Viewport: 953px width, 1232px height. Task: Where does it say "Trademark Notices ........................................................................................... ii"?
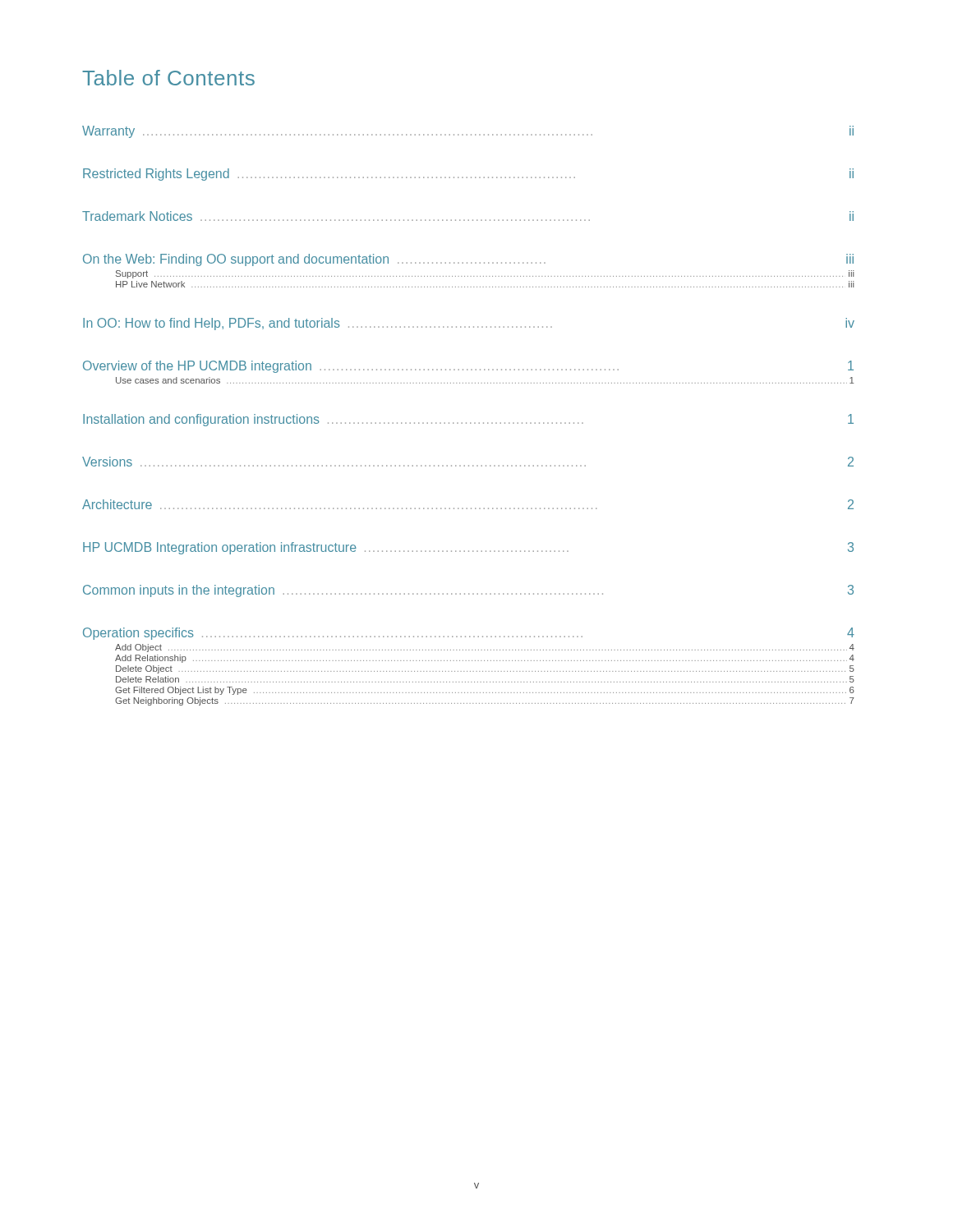pos(468,217)
